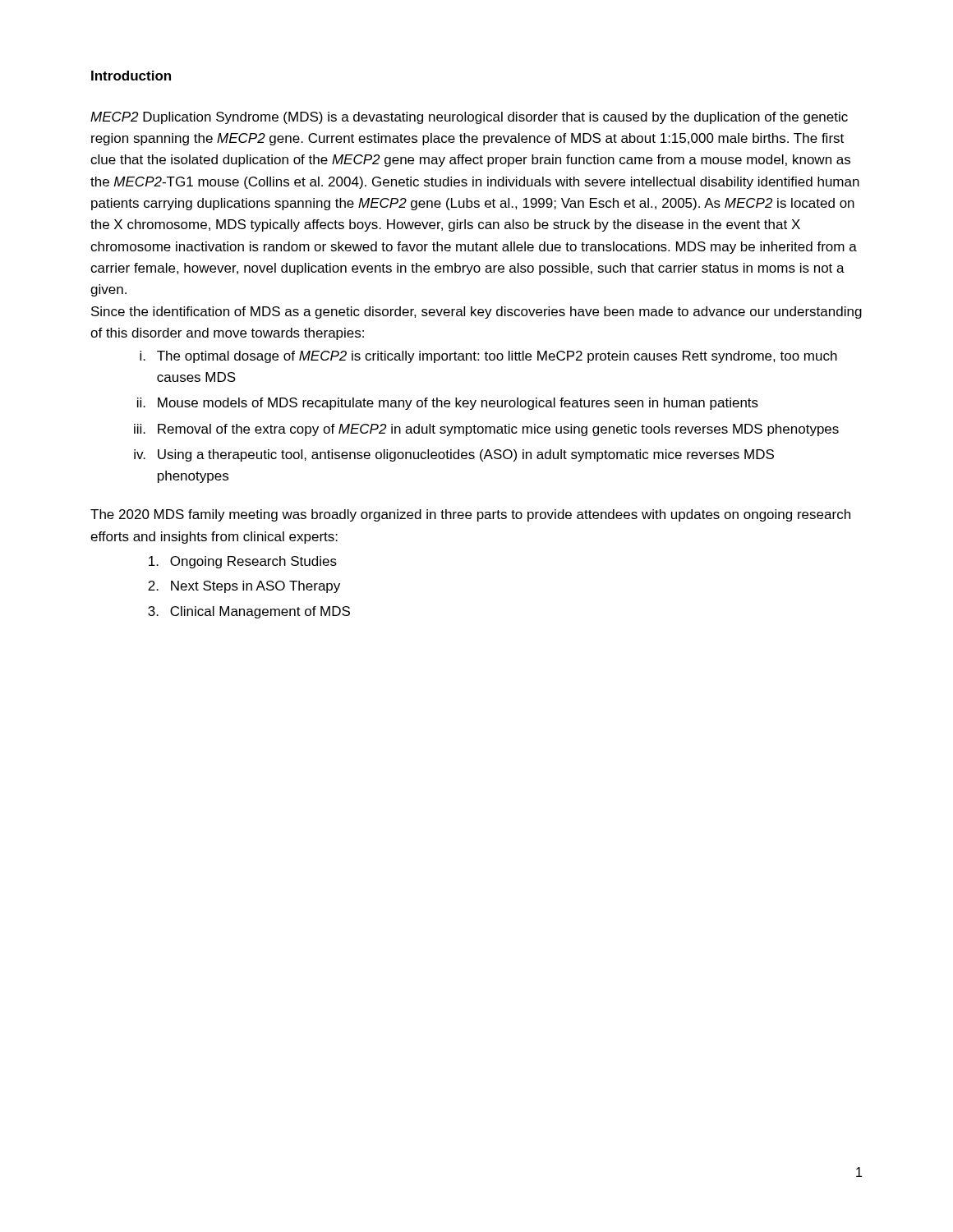Navigate to the element starting "iii. Removal of the extra"
The height and width of the screenshot is (1232, 953).
pyautogui.click(x=485, y=429)
